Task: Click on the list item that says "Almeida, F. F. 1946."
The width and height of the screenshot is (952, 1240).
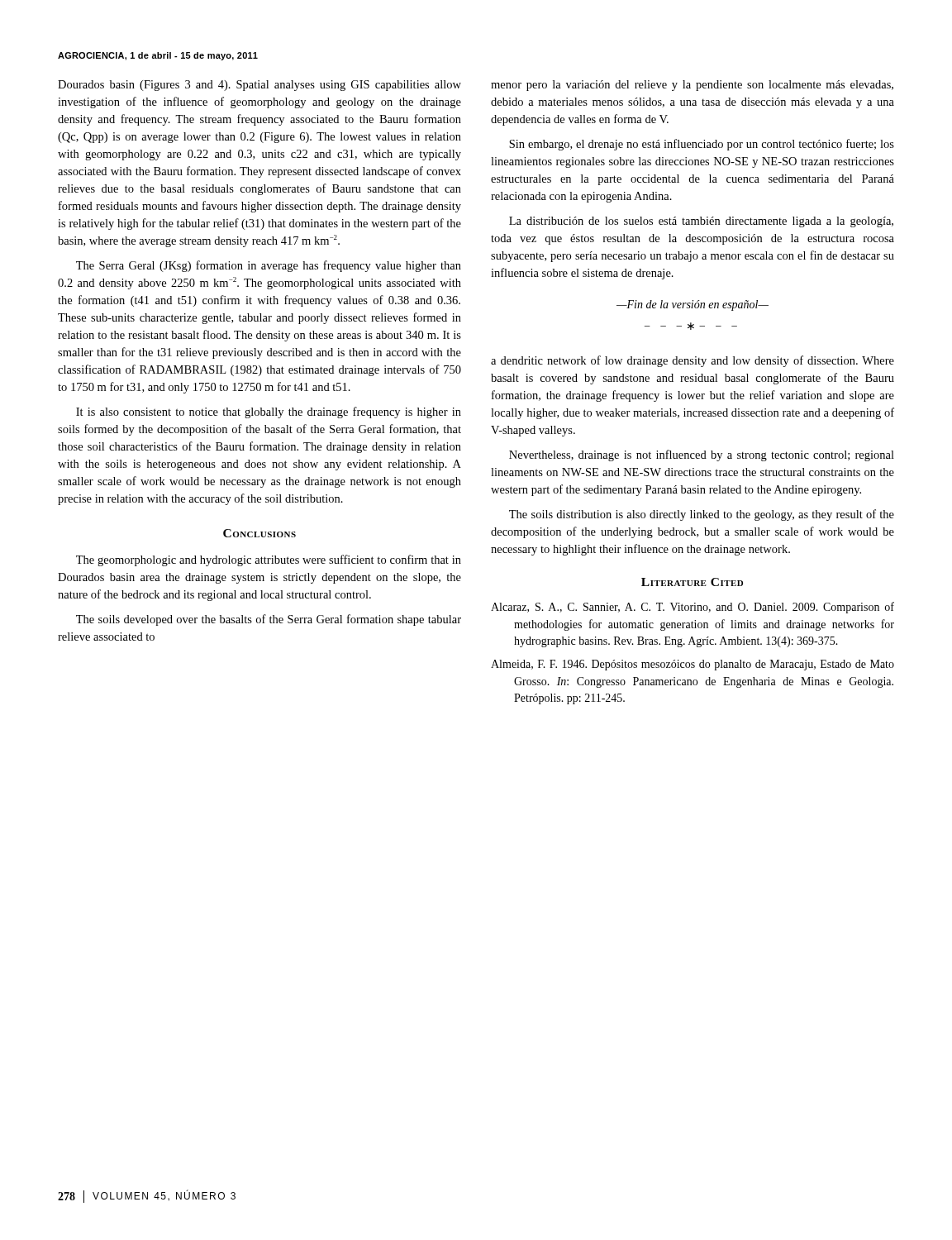Action: (x=692, y=681)
